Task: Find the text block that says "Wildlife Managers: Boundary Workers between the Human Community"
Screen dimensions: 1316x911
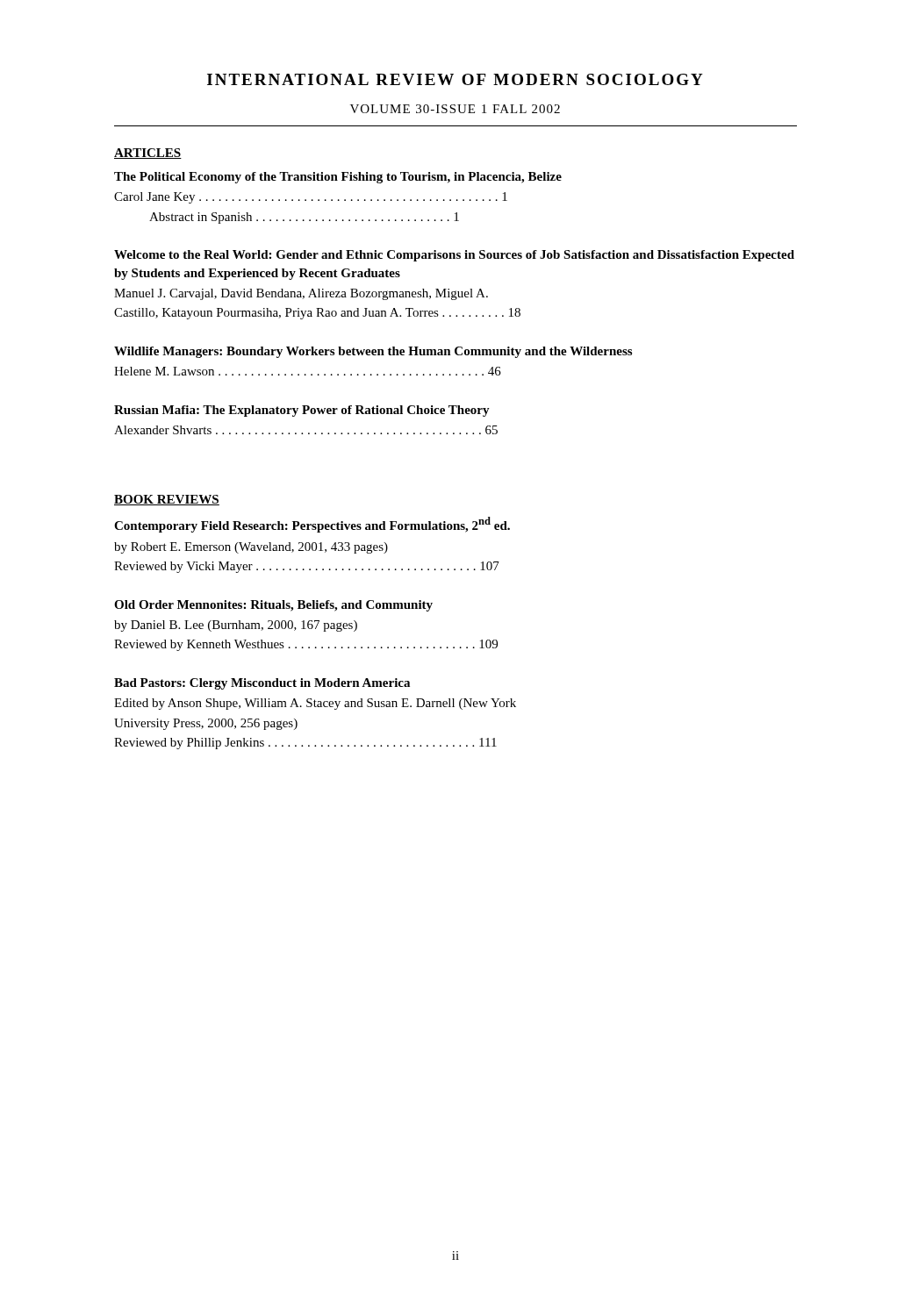Action: point(456,362)
